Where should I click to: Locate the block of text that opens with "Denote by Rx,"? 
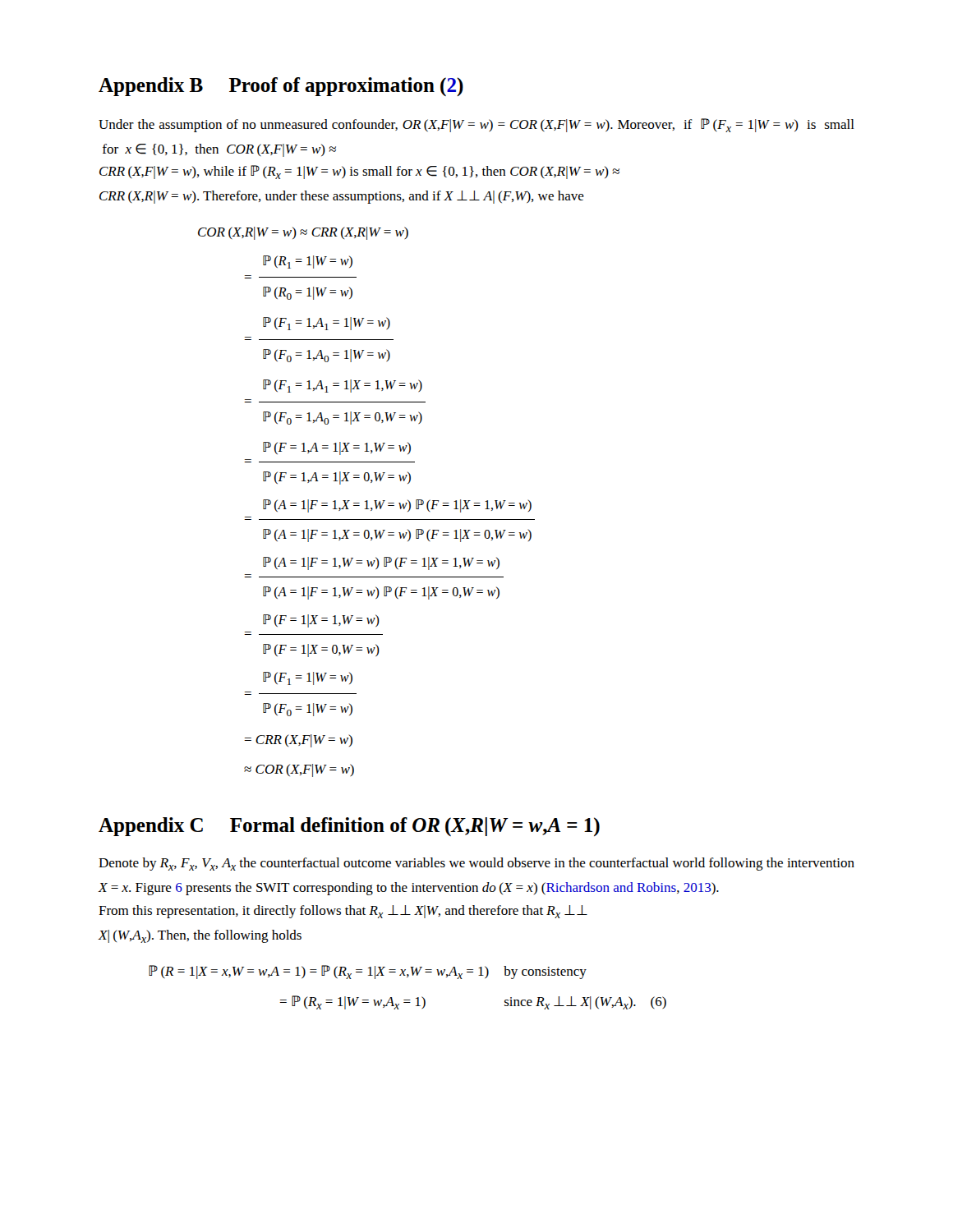pyautogui.click(x=476, y=900)
